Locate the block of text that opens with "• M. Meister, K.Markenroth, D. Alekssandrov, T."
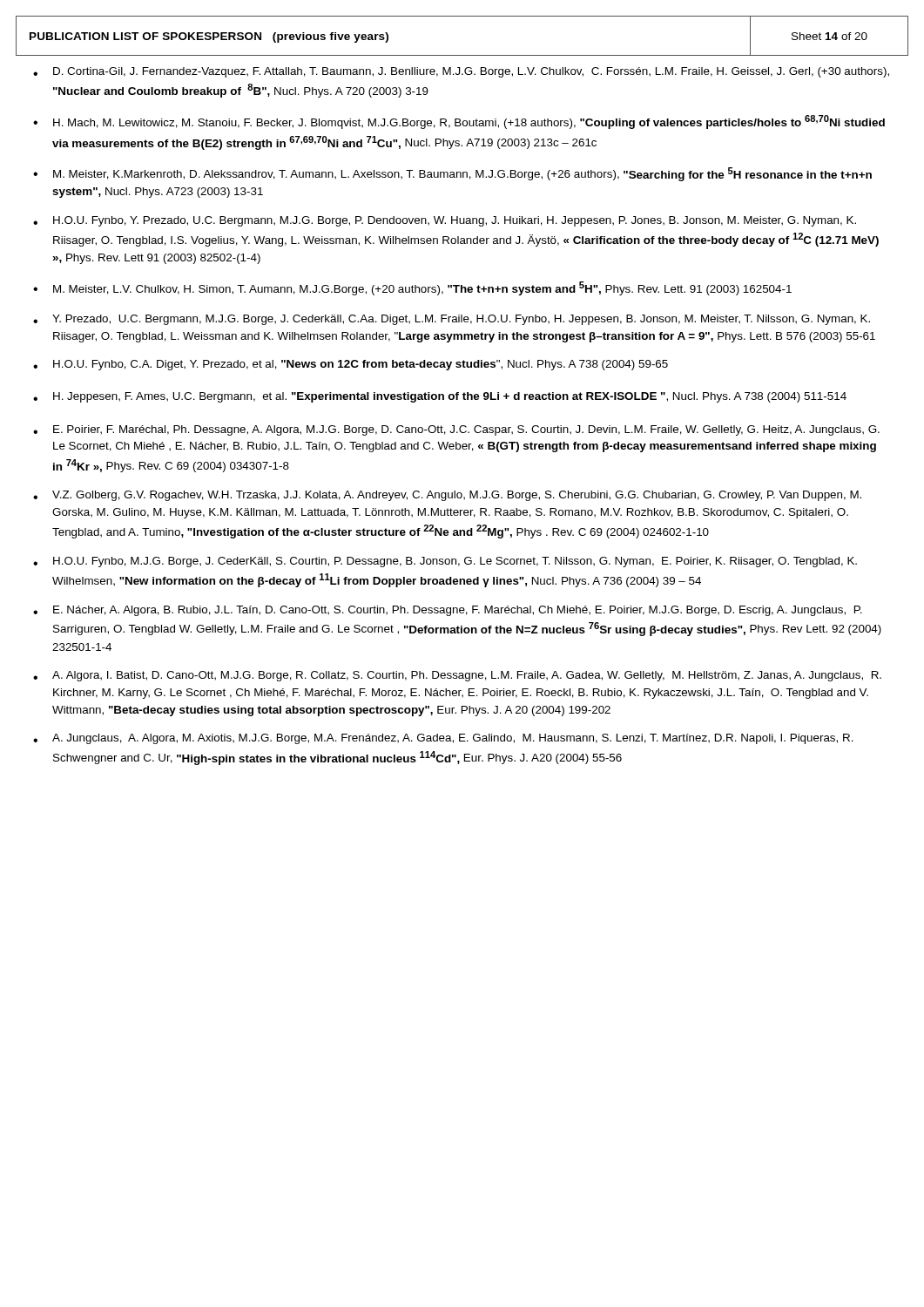 point(462,182)
